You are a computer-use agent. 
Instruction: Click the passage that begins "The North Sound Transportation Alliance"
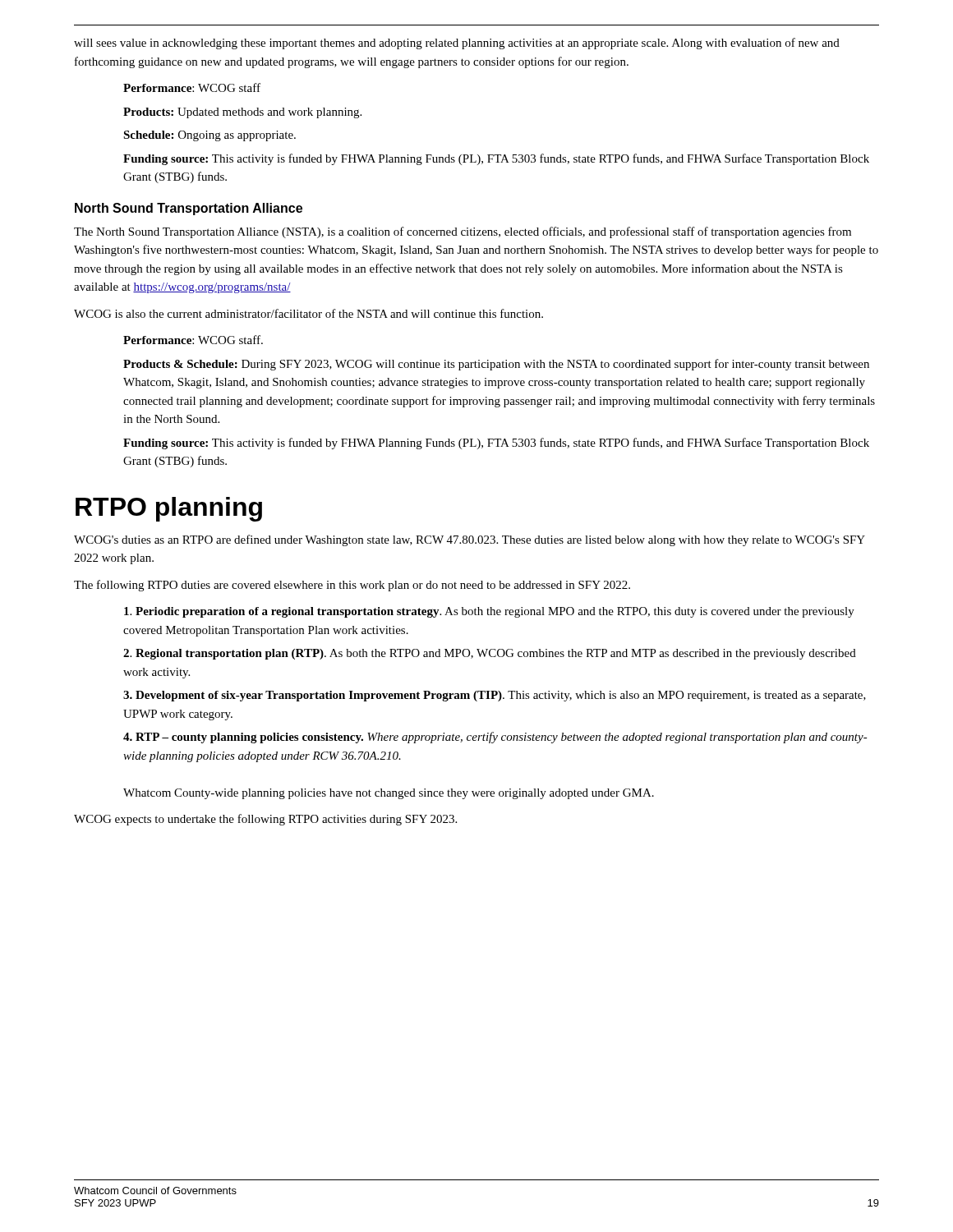(476, 259)
